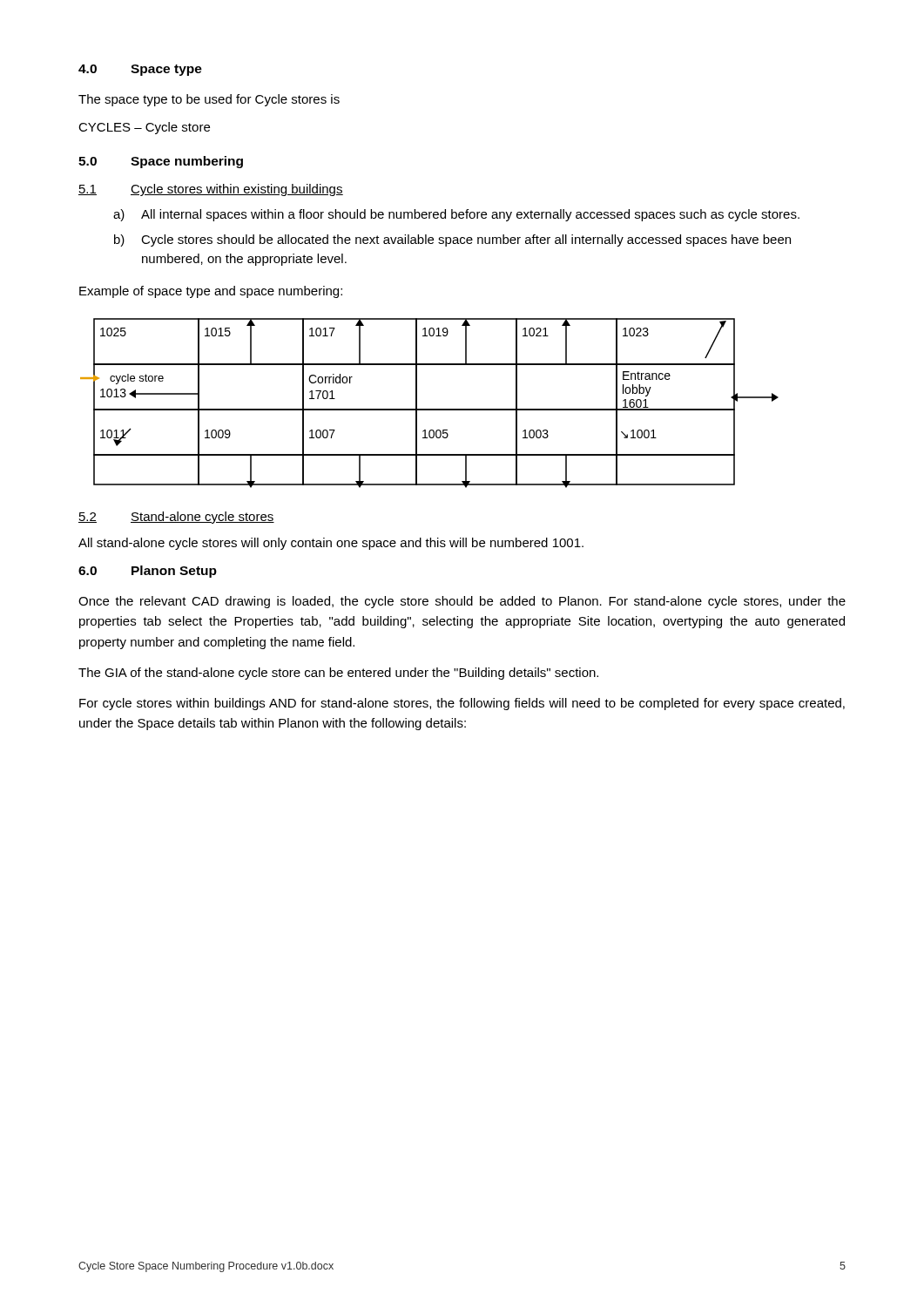Locate the text starting "Example of space type and space numbering:"
The height and width of the screenshot is (1307, 924).
coord(211,290)
